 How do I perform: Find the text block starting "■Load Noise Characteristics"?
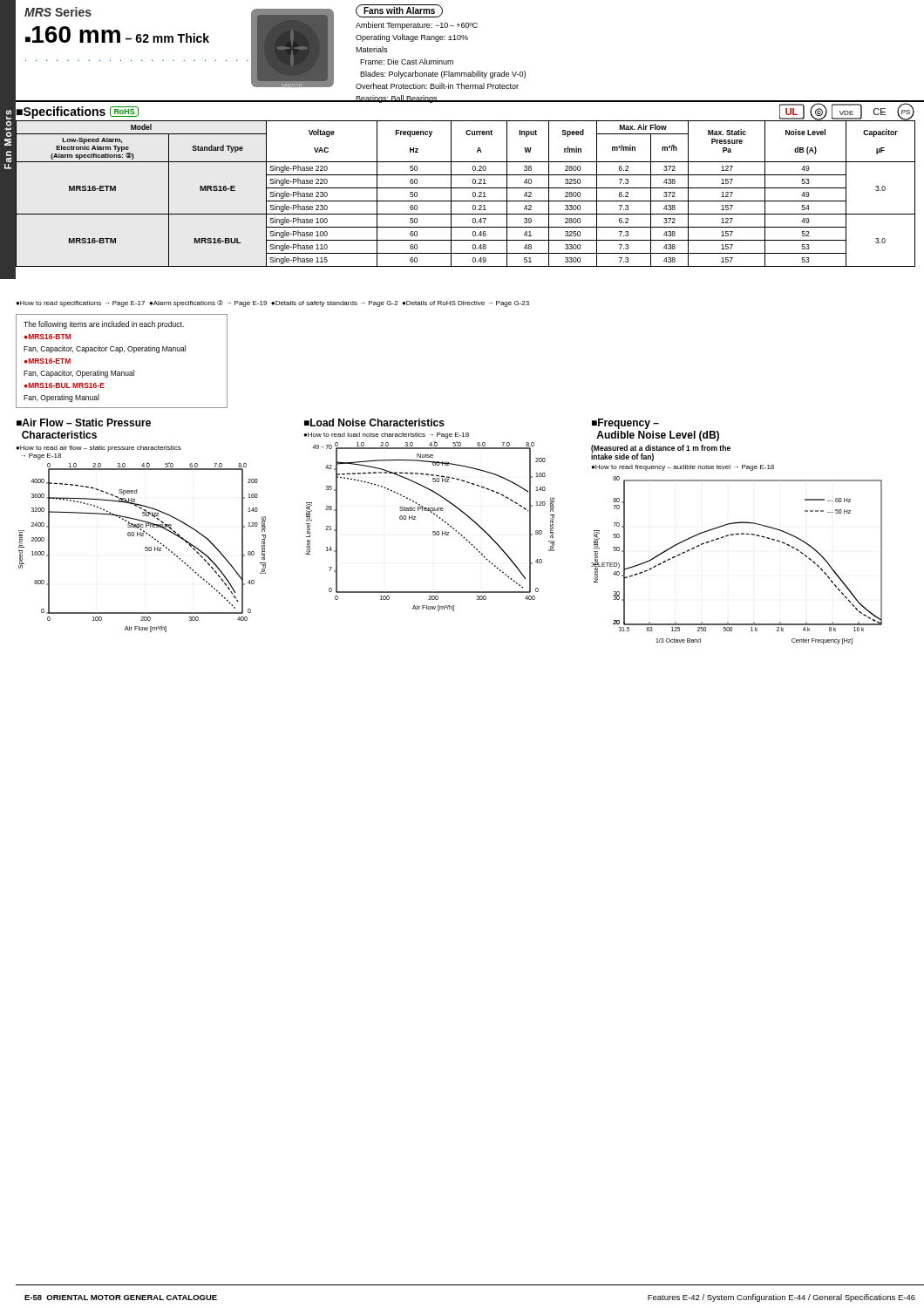coord(374,423)
